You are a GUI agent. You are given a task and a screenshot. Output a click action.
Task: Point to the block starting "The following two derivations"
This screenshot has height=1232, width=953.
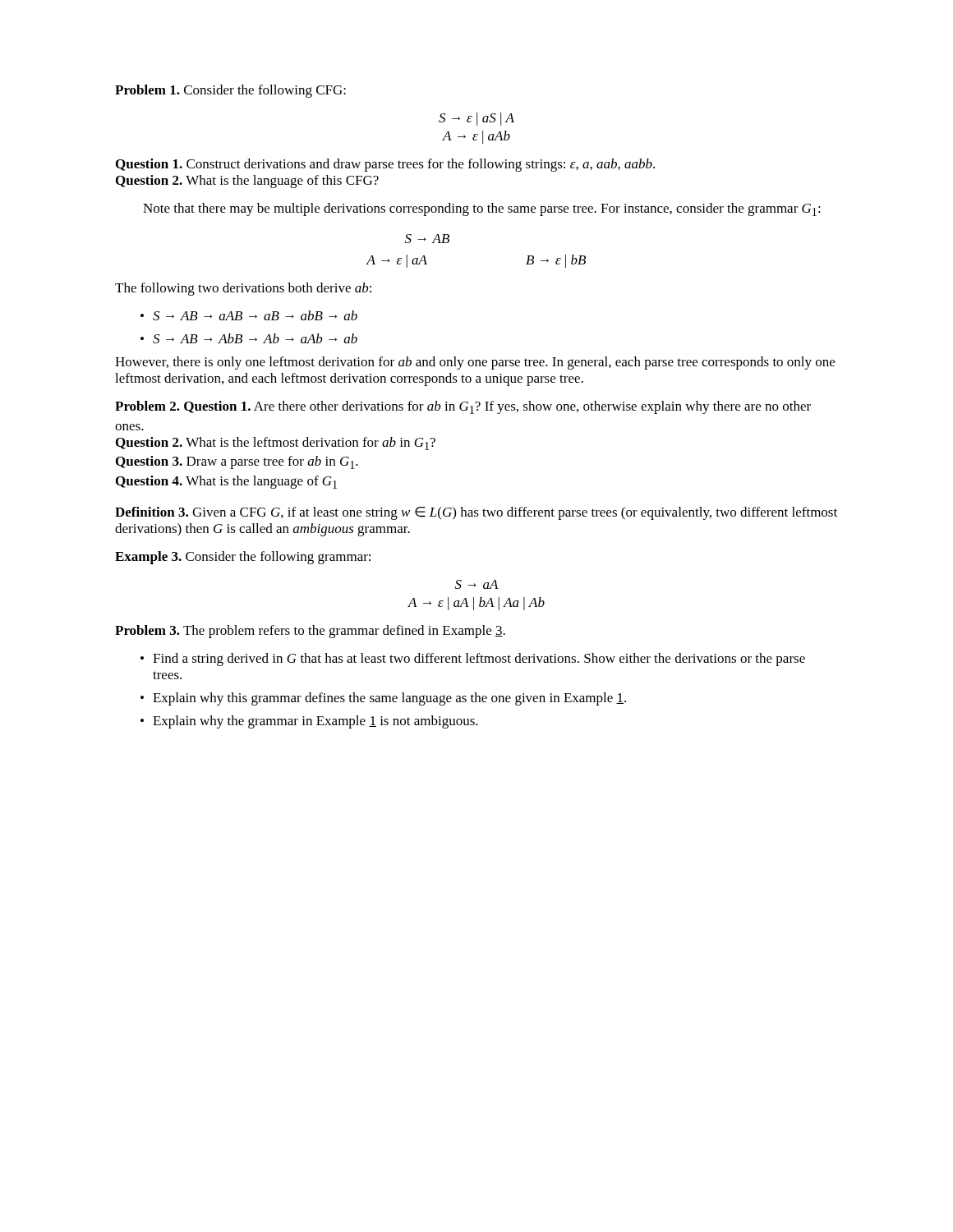[x=244, y=288]
